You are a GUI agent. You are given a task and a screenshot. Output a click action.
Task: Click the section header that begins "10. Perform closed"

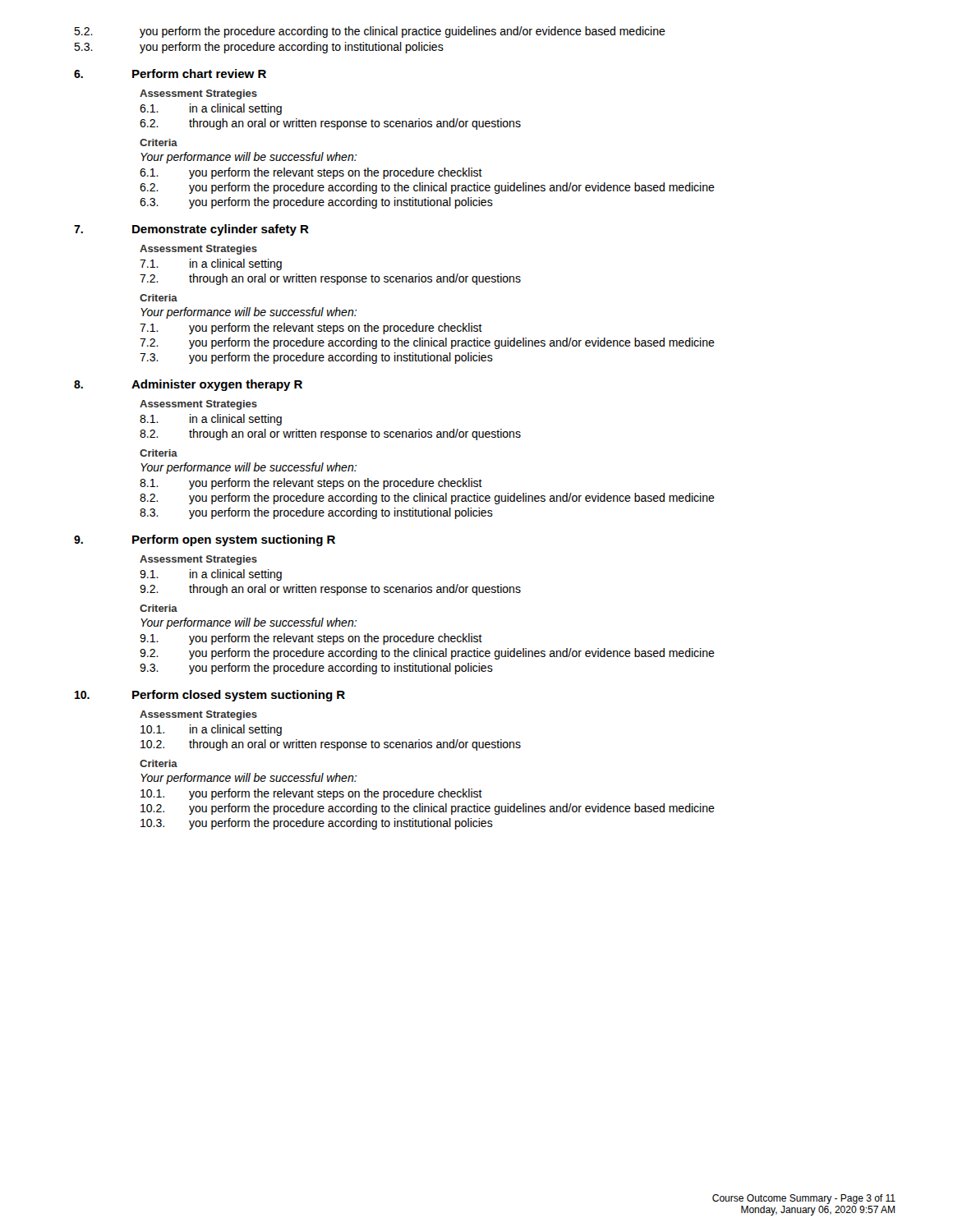point(210,694)
